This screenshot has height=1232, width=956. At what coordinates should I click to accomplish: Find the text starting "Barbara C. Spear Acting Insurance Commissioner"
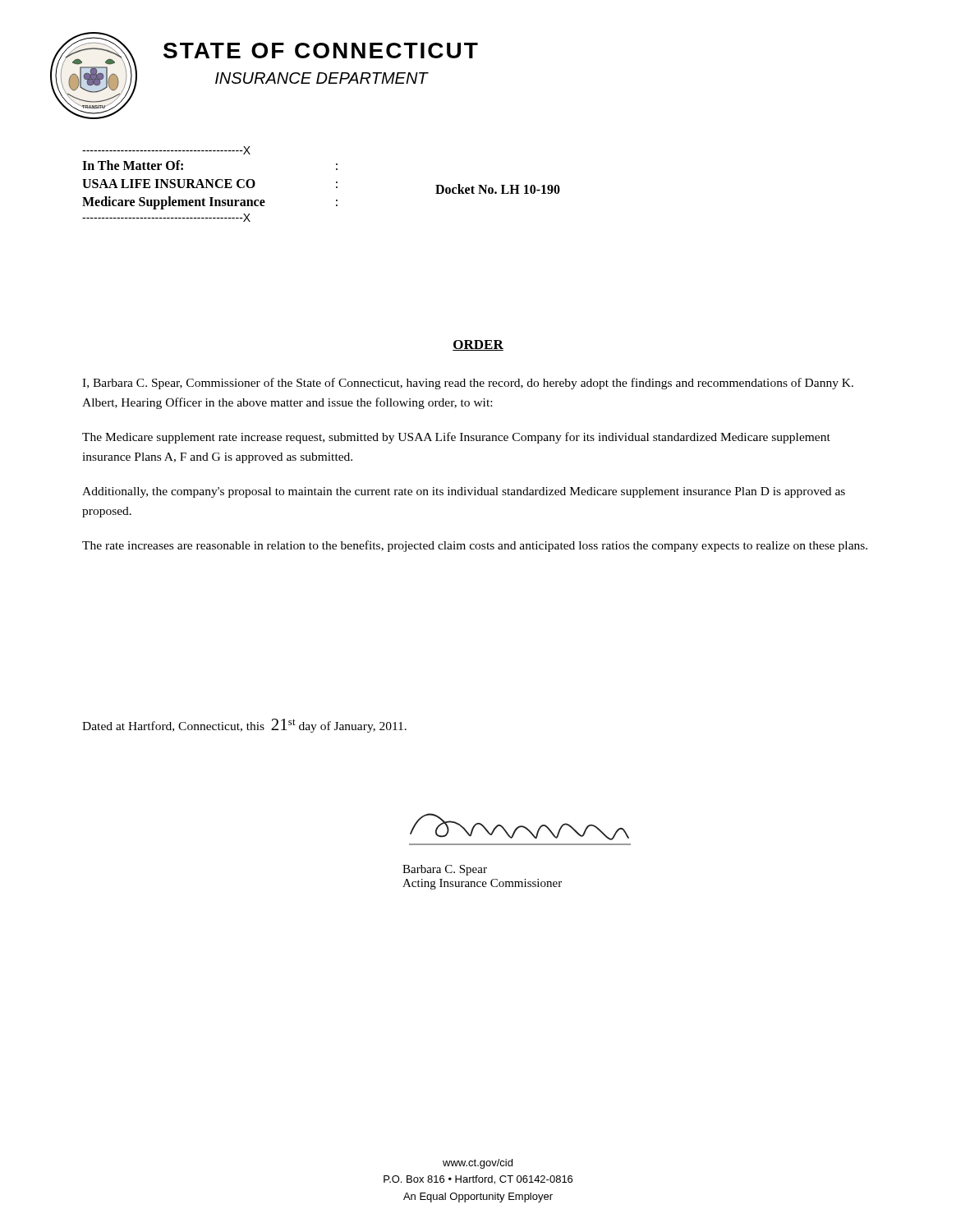pos(445,870)
